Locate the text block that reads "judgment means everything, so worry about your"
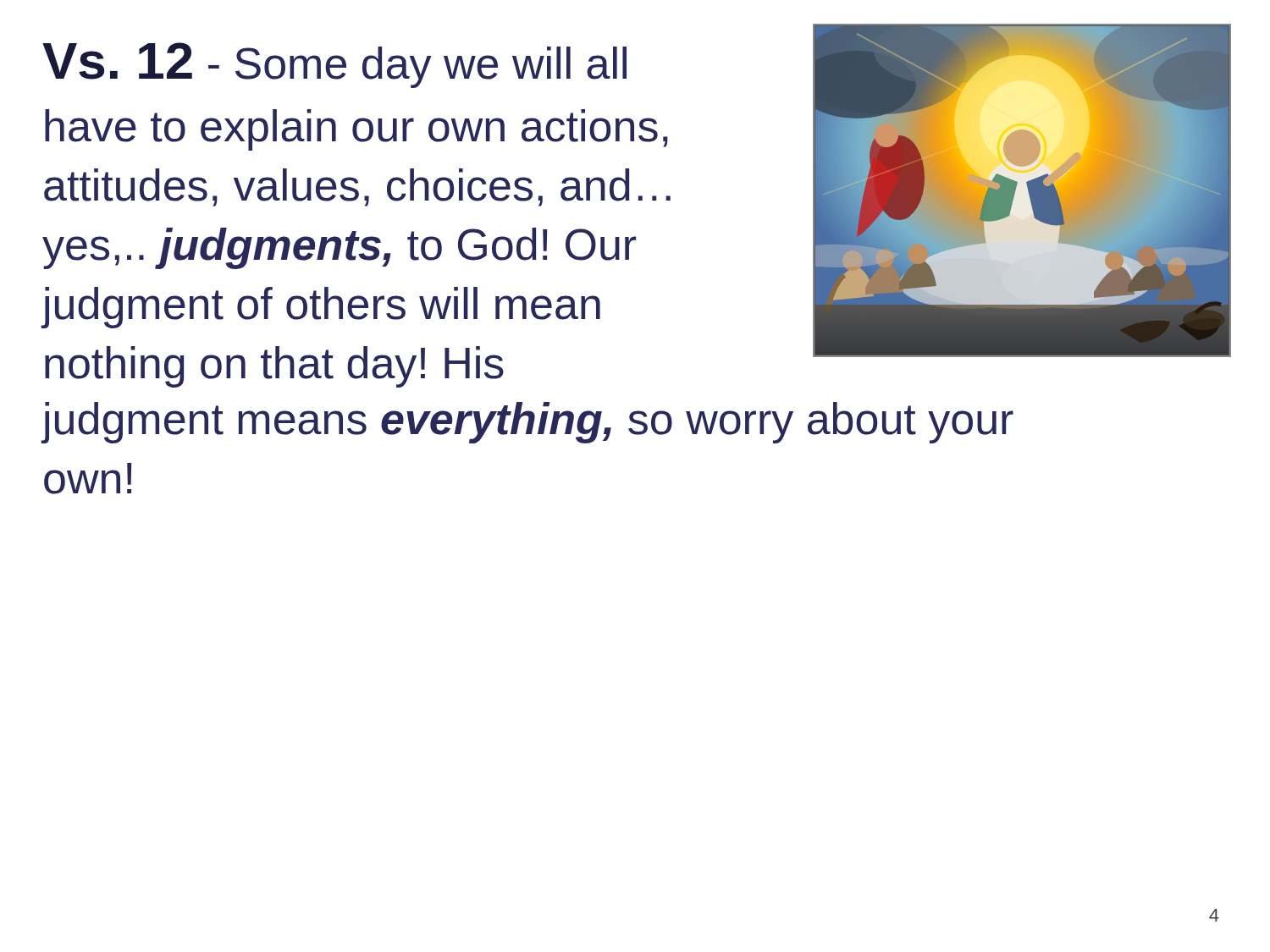The image size is (1270, 952). click(528, 449)
